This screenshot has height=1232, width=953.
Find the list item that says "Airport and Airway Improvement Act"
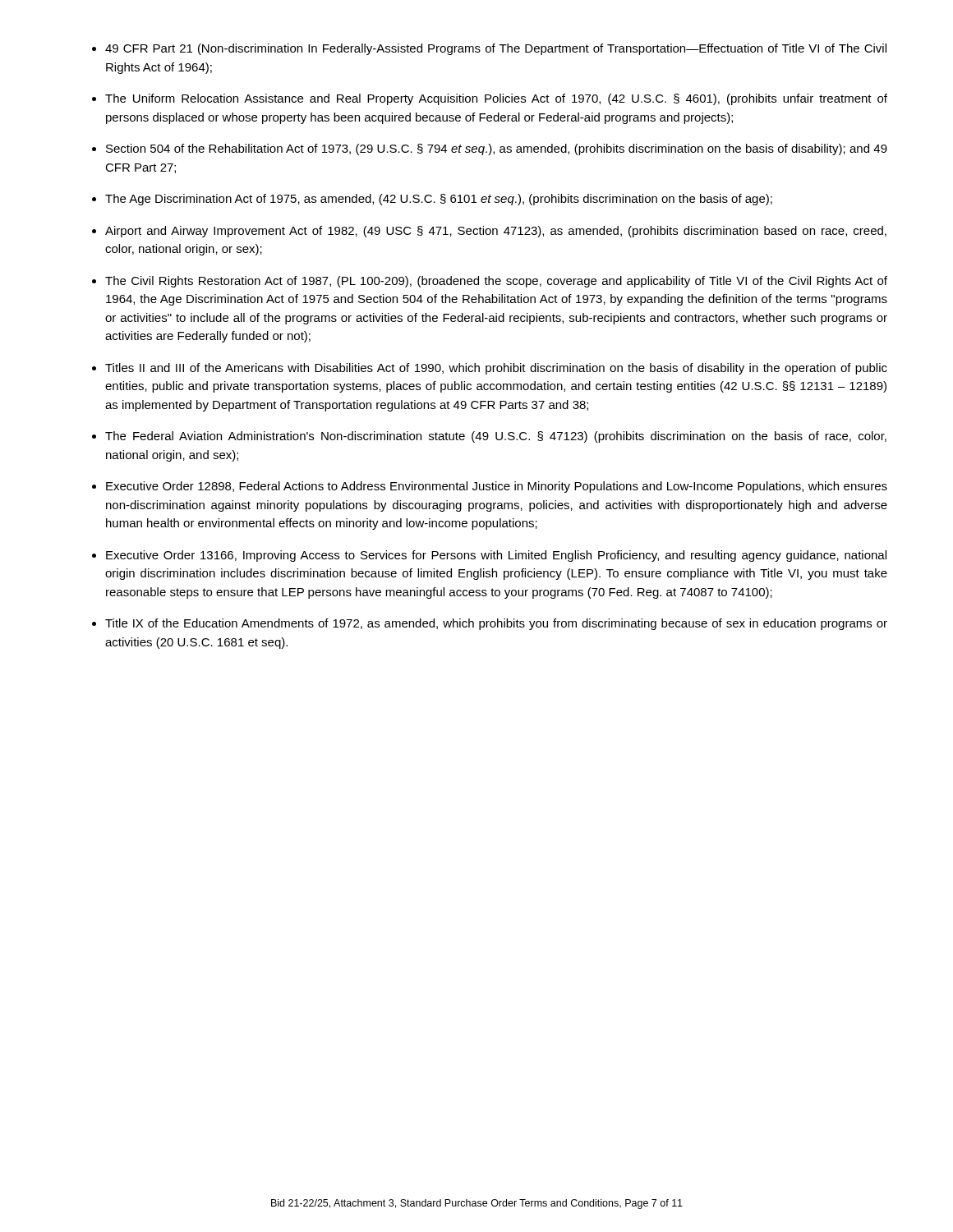pos(496,240)
